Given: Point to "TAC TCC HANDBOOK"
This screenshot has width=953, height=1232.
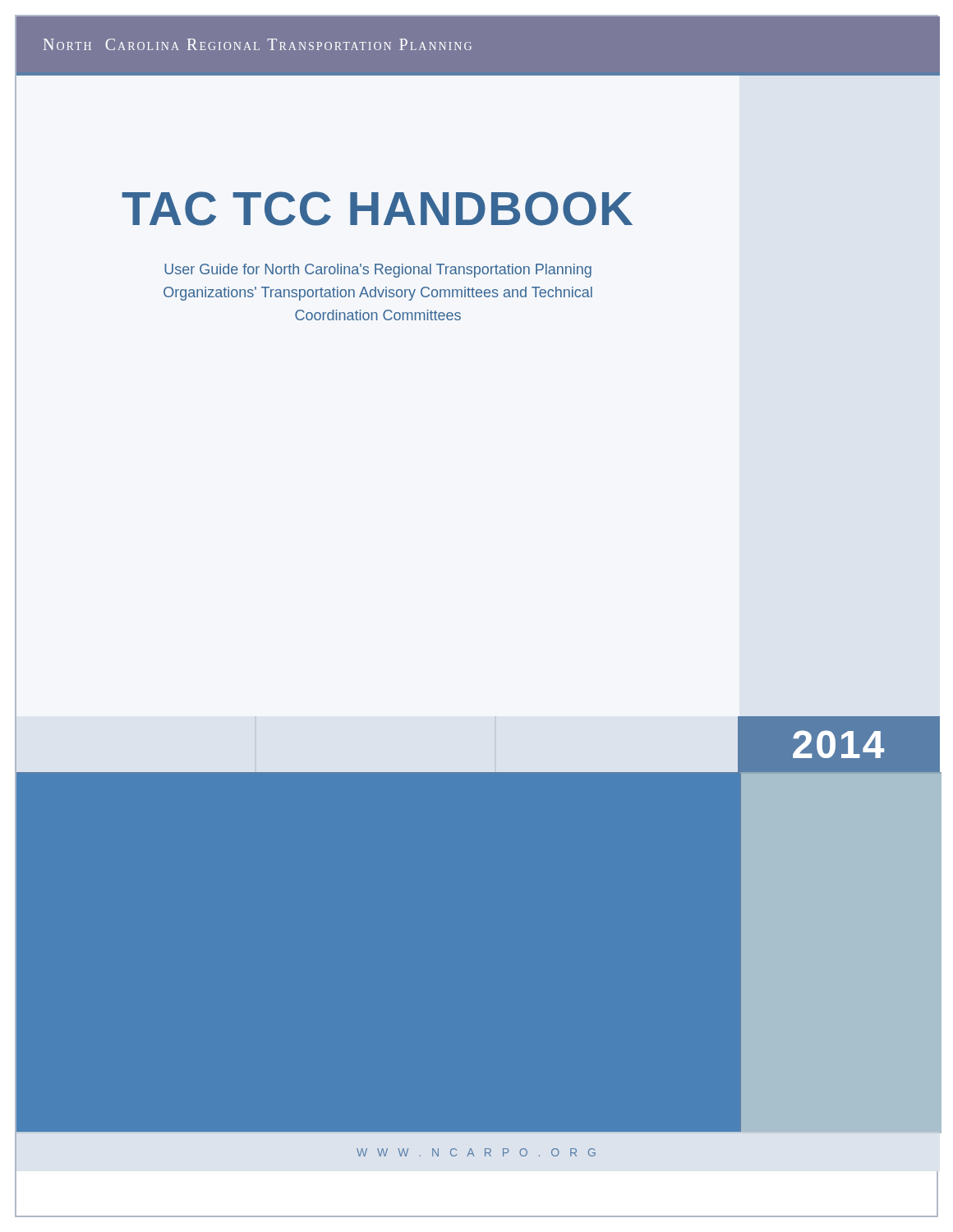Looking at the screenshot, I should point(378,208).
